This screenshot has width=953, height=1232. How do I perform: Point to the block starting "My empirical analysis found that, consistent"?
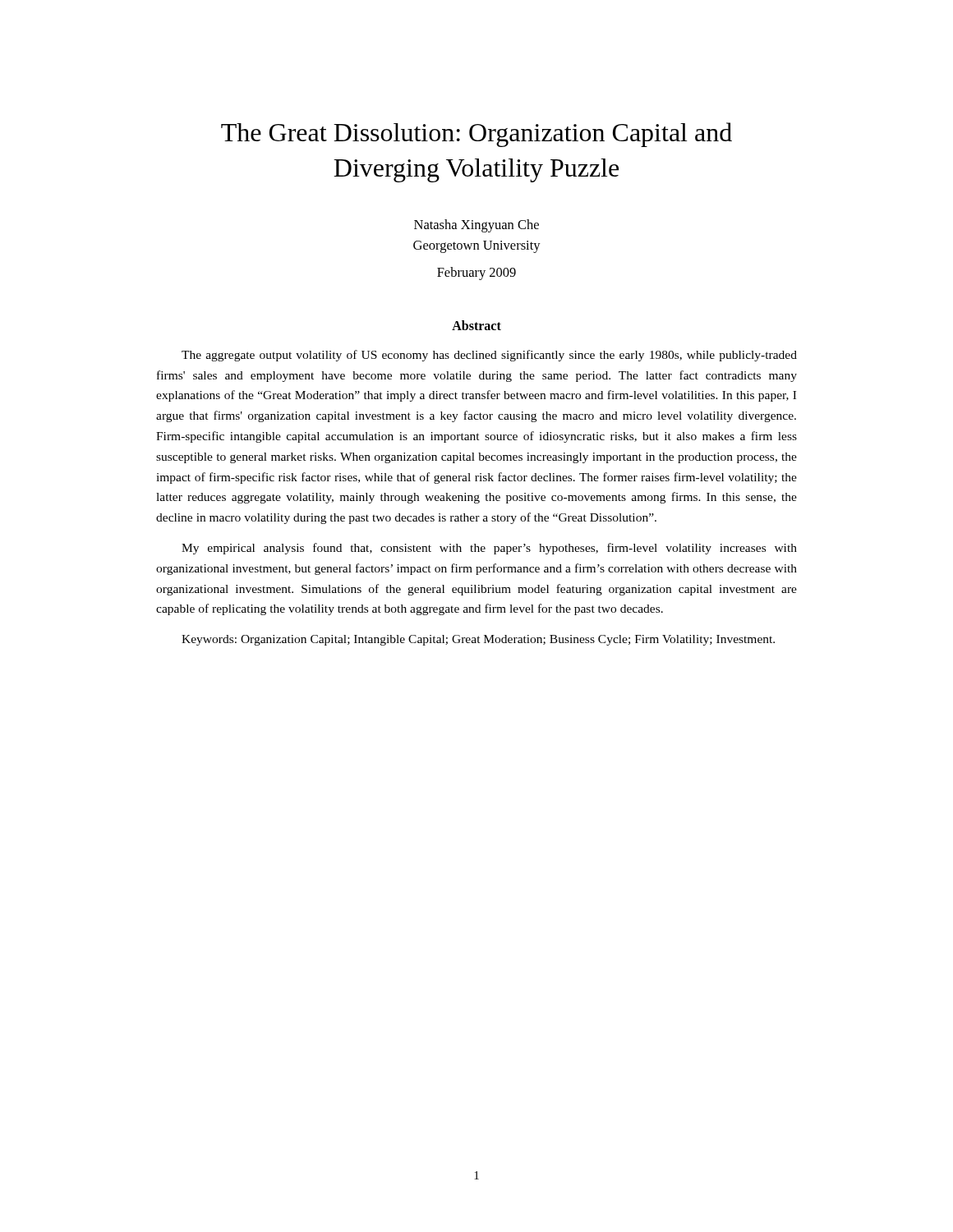pyautogui.click(x=476, y=578)
